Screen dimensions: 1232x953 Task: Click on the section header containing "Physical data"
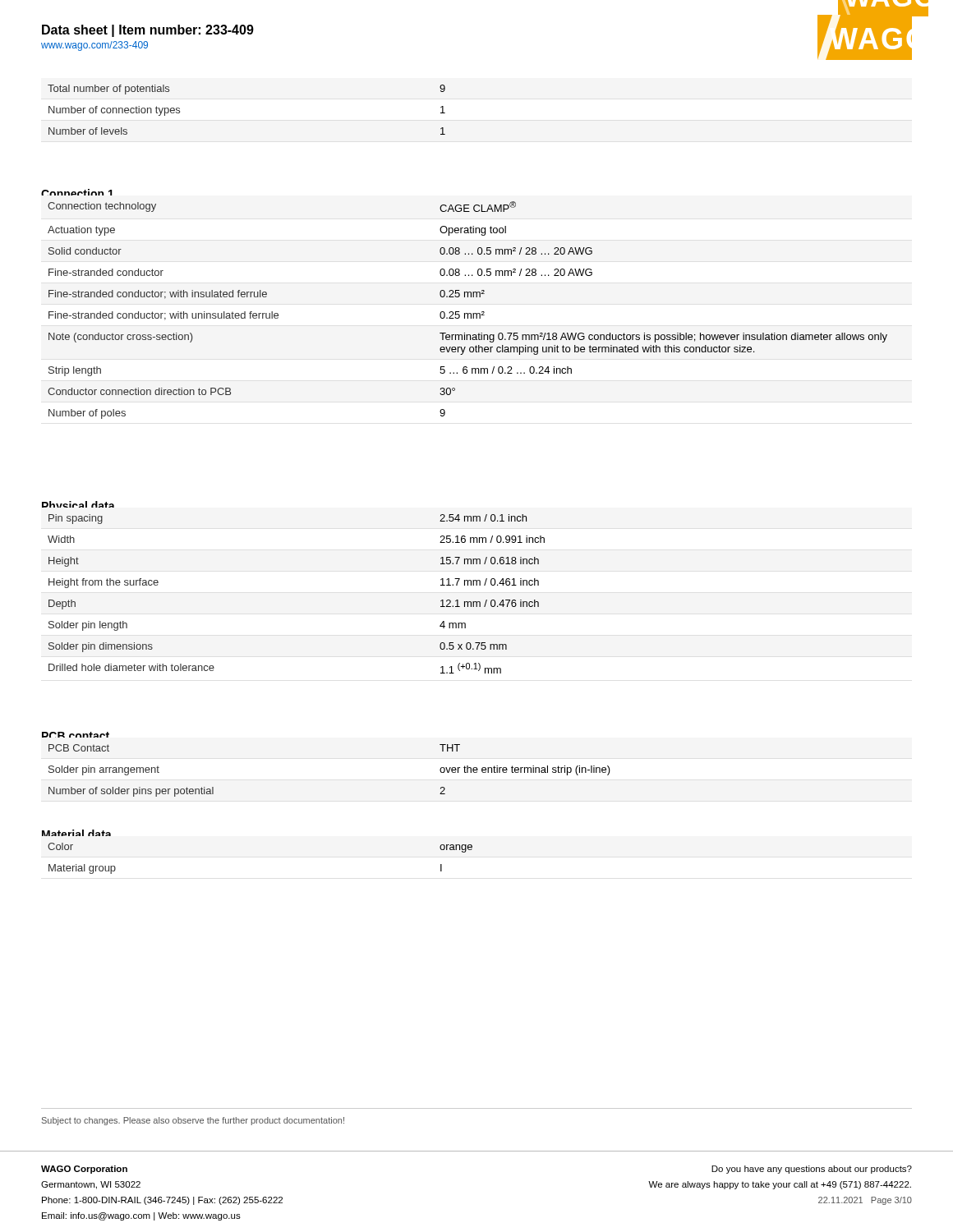(476, 507)
